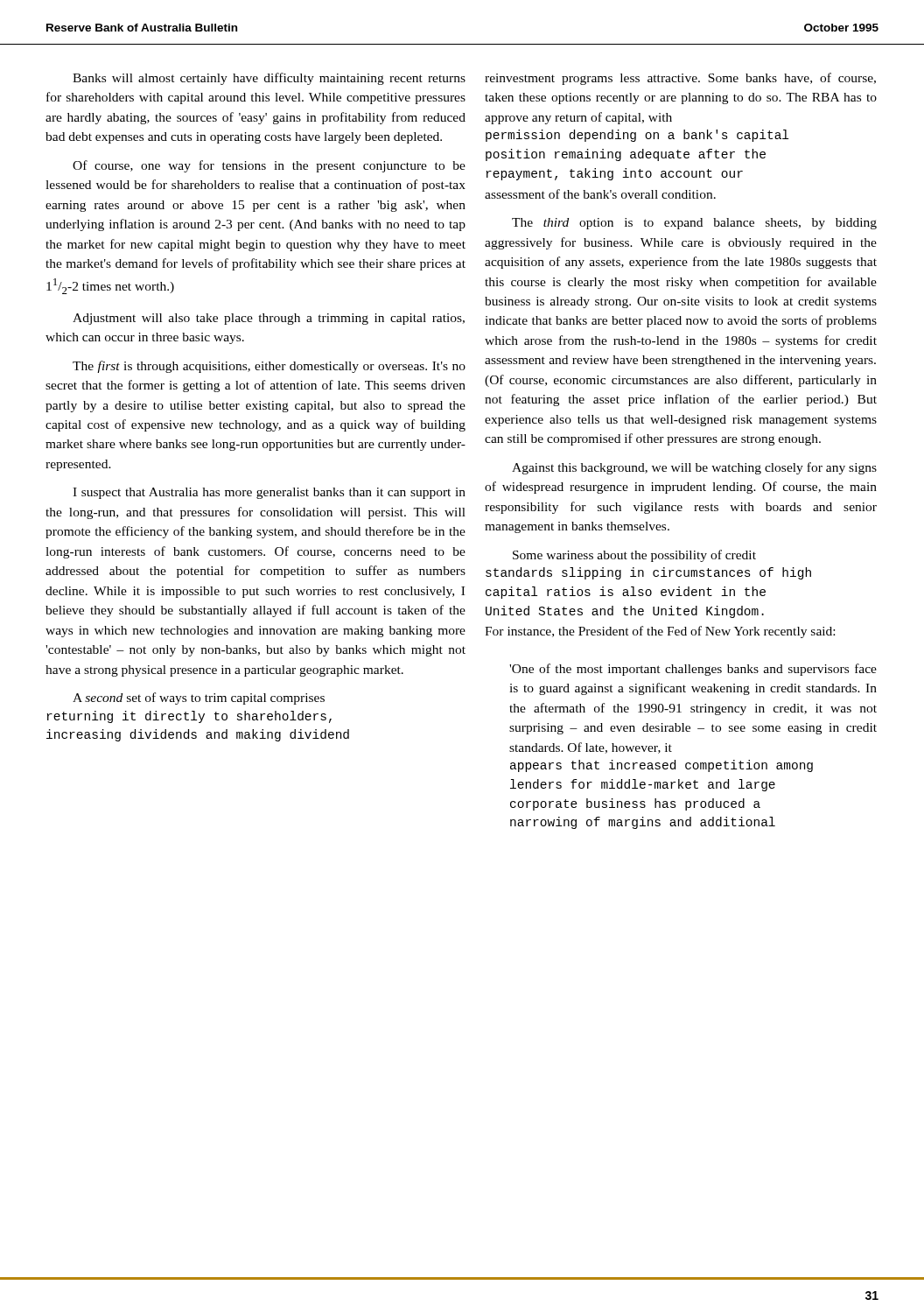
Task: Click on the text block that reads "'One of the most important challenges banks and"
Action: pyautogui.click(x=693, y=670)
